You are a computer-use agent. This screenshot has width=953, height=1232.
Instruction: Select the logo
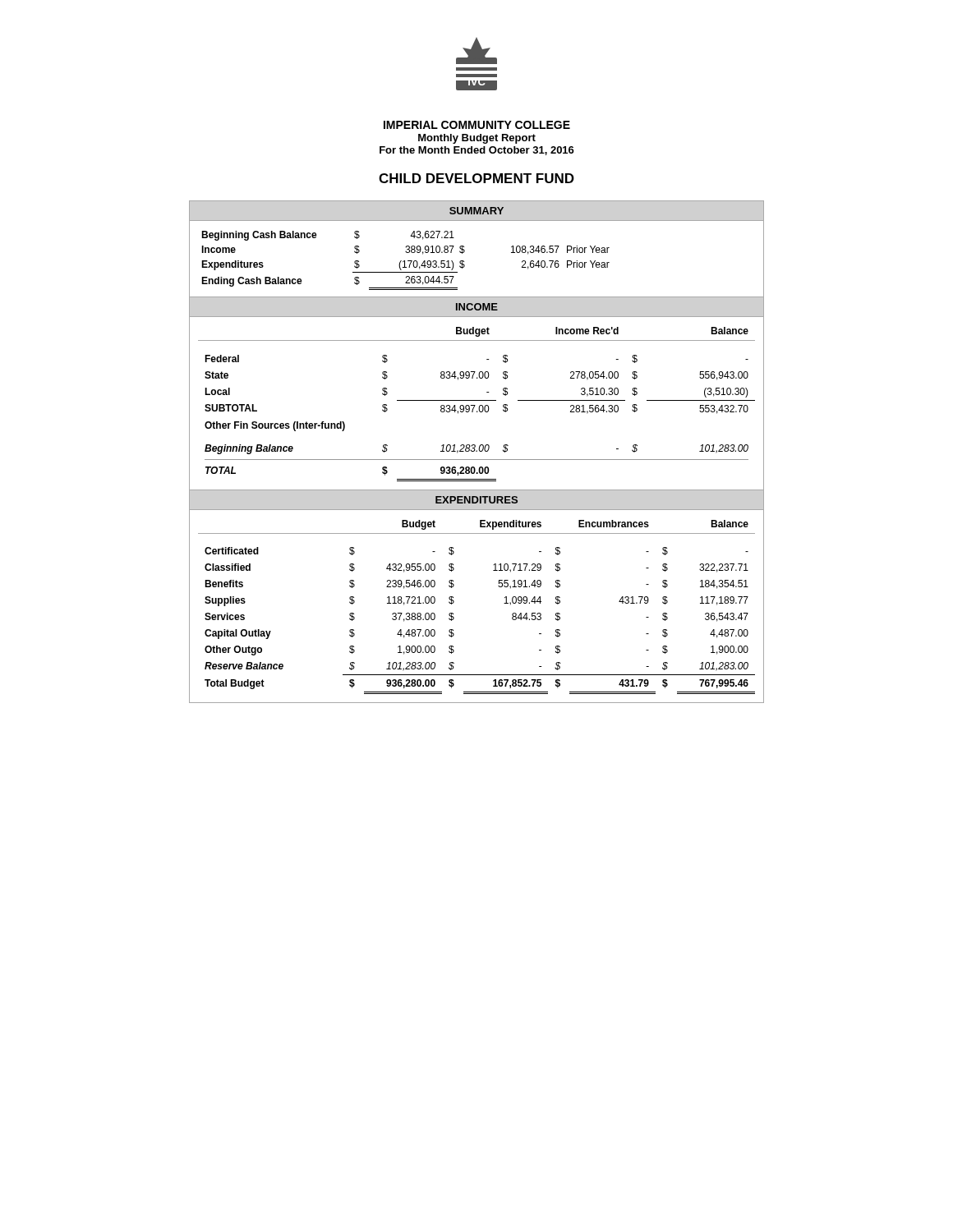tap(476, 71)
